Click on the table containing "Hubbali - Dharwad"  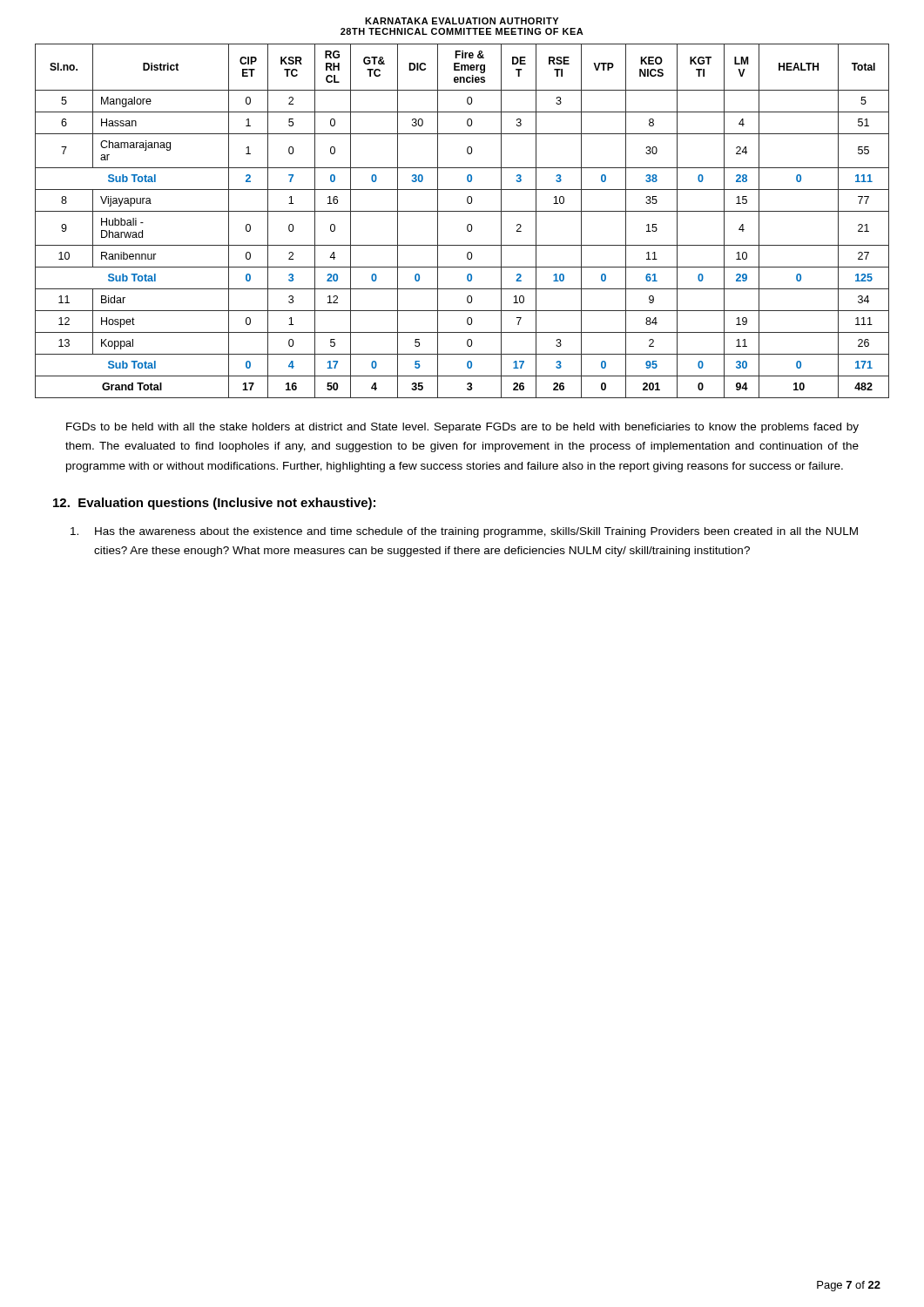462,221
